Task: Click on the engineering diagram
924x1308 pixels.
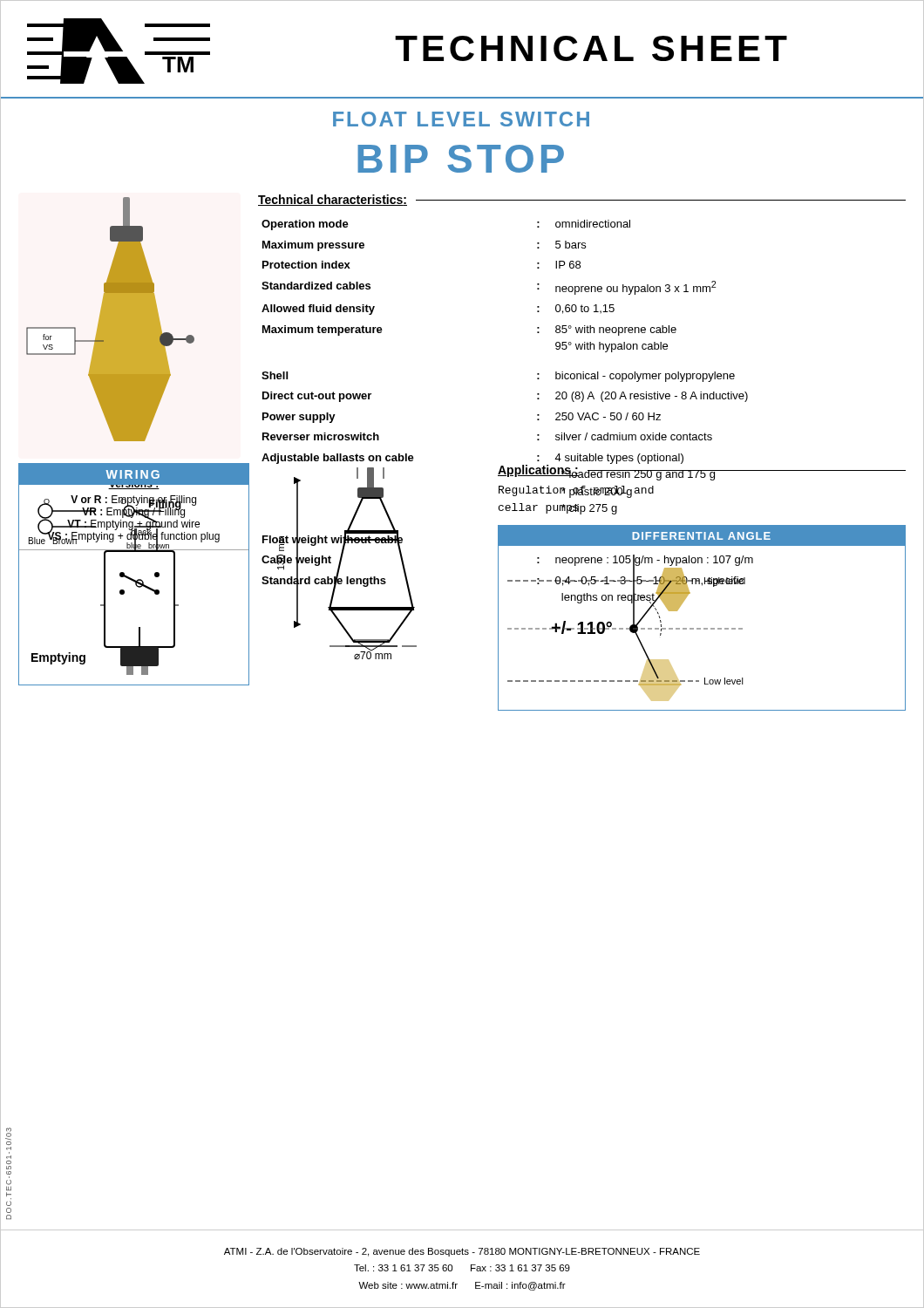Action: click(x=371, y=563)
